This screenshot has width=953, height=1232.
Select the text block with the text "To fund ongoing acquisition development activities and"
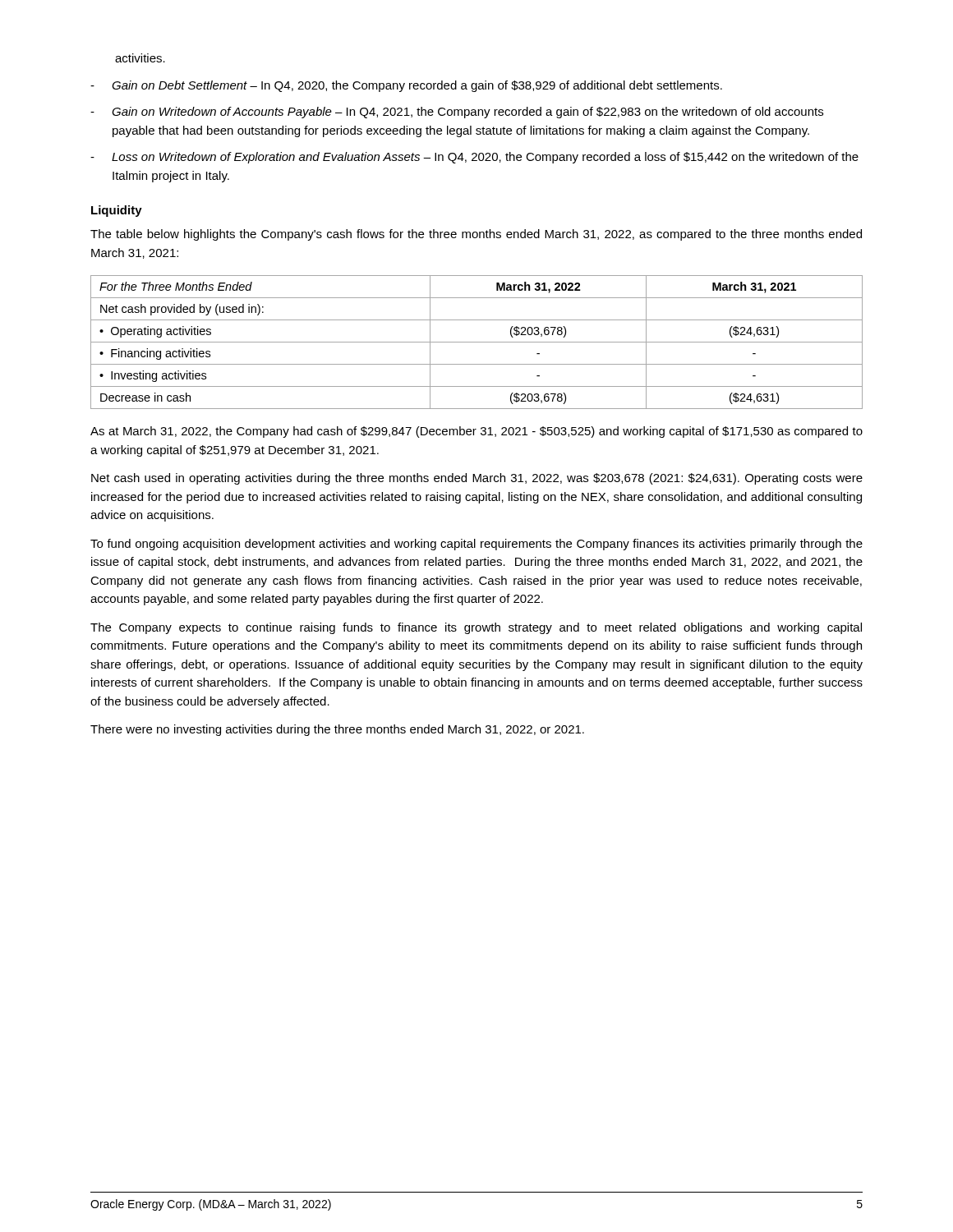click(x=476, y=571)
